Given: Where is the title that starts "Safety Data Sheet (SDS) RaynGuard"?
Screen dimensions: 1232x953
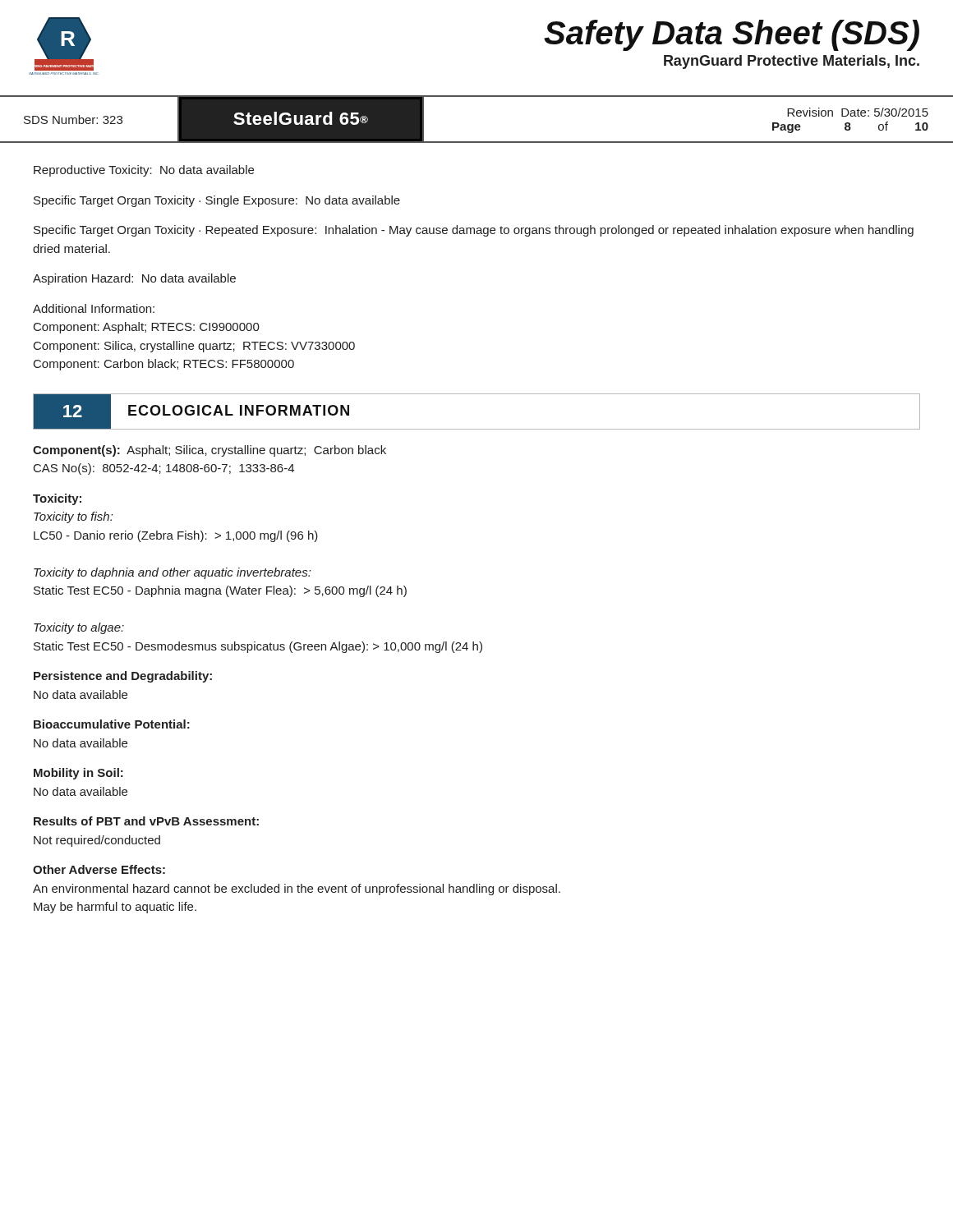Looking at the screenshot, I should coord(541,42).
